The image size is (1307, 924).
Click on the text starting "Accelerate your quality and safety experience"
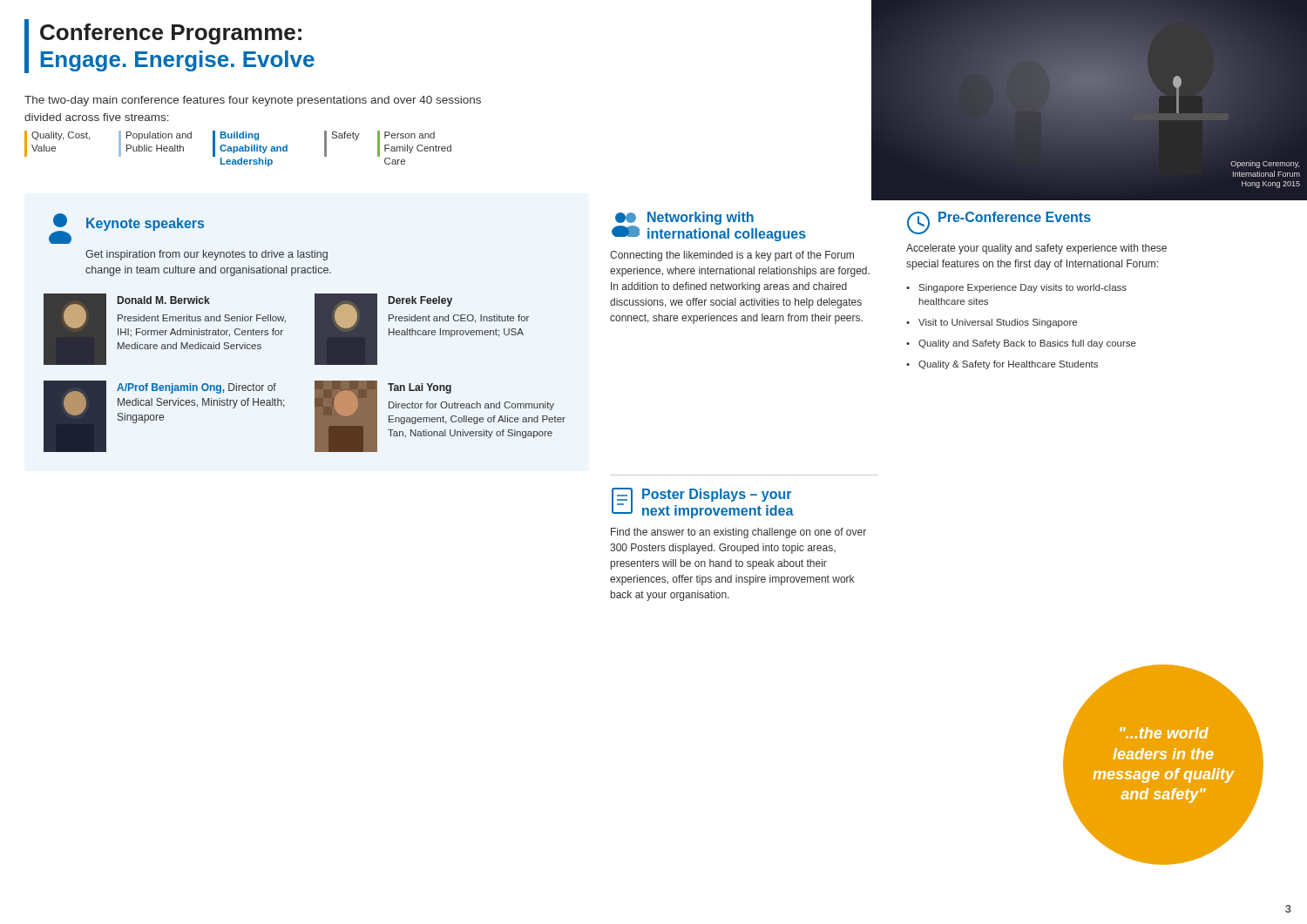1037,256
